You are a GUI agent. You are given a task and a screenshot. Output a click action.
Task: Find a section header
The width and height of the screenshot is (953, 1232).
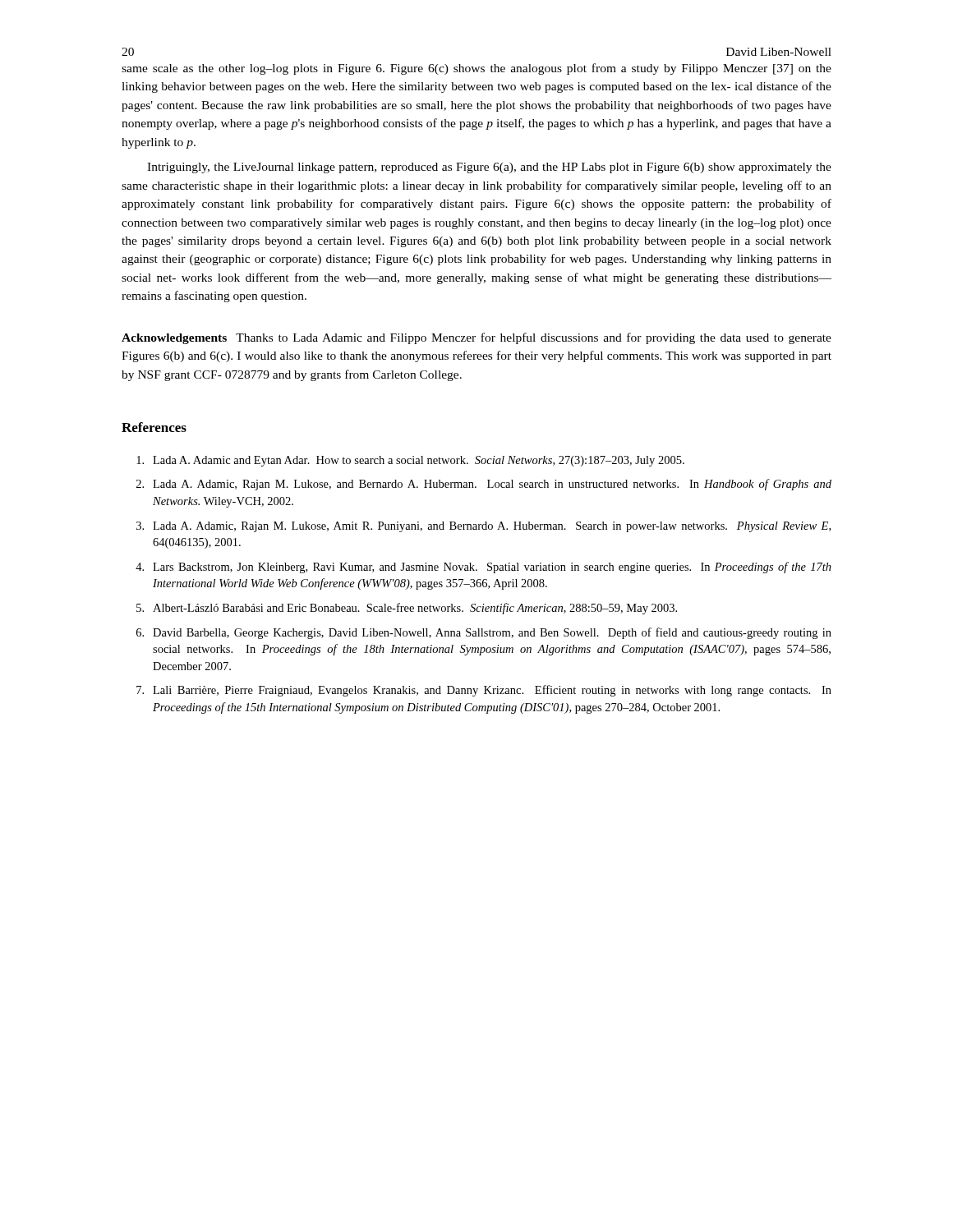coord(154,428)
